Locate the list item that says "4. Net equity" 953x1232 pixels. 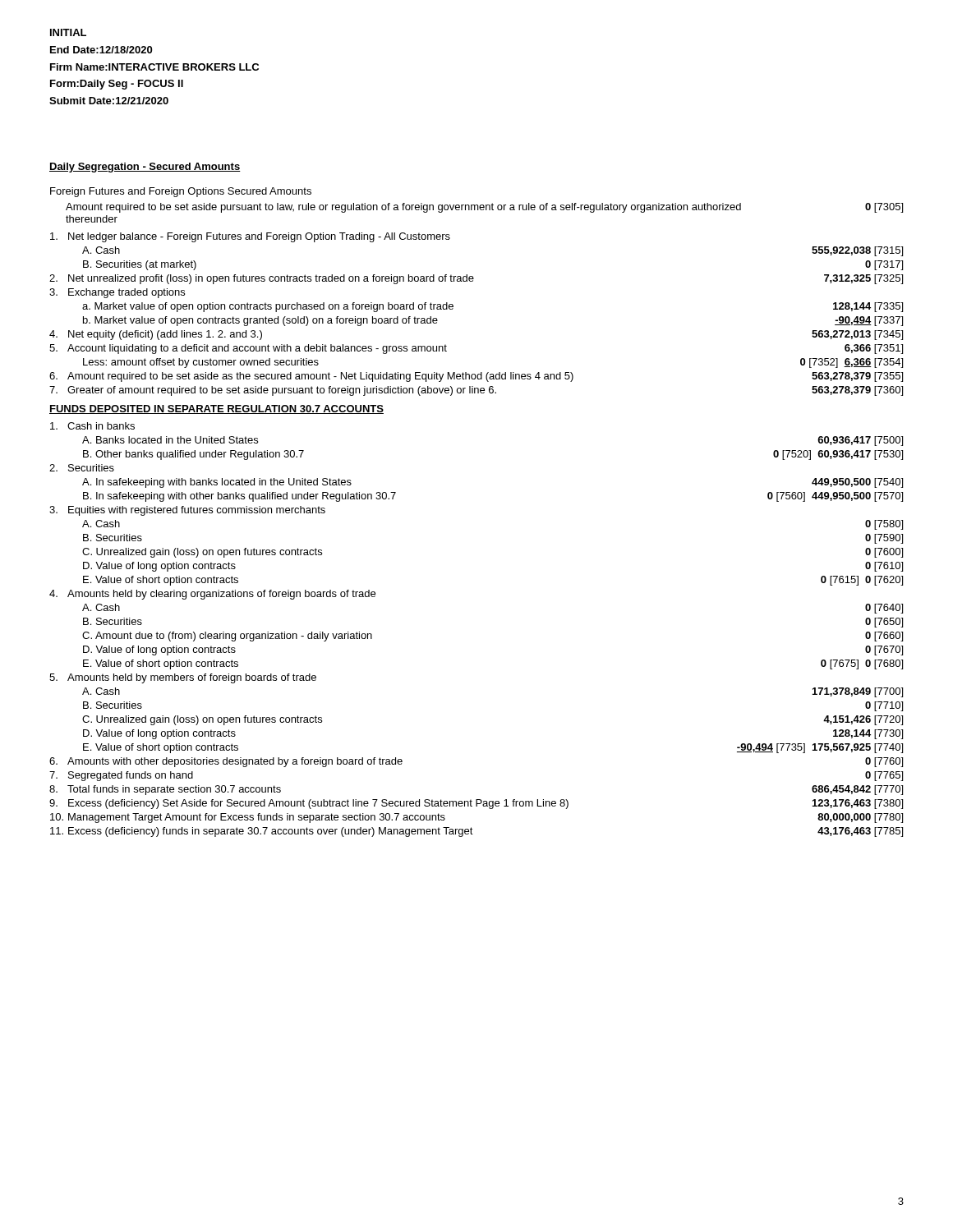166,335
